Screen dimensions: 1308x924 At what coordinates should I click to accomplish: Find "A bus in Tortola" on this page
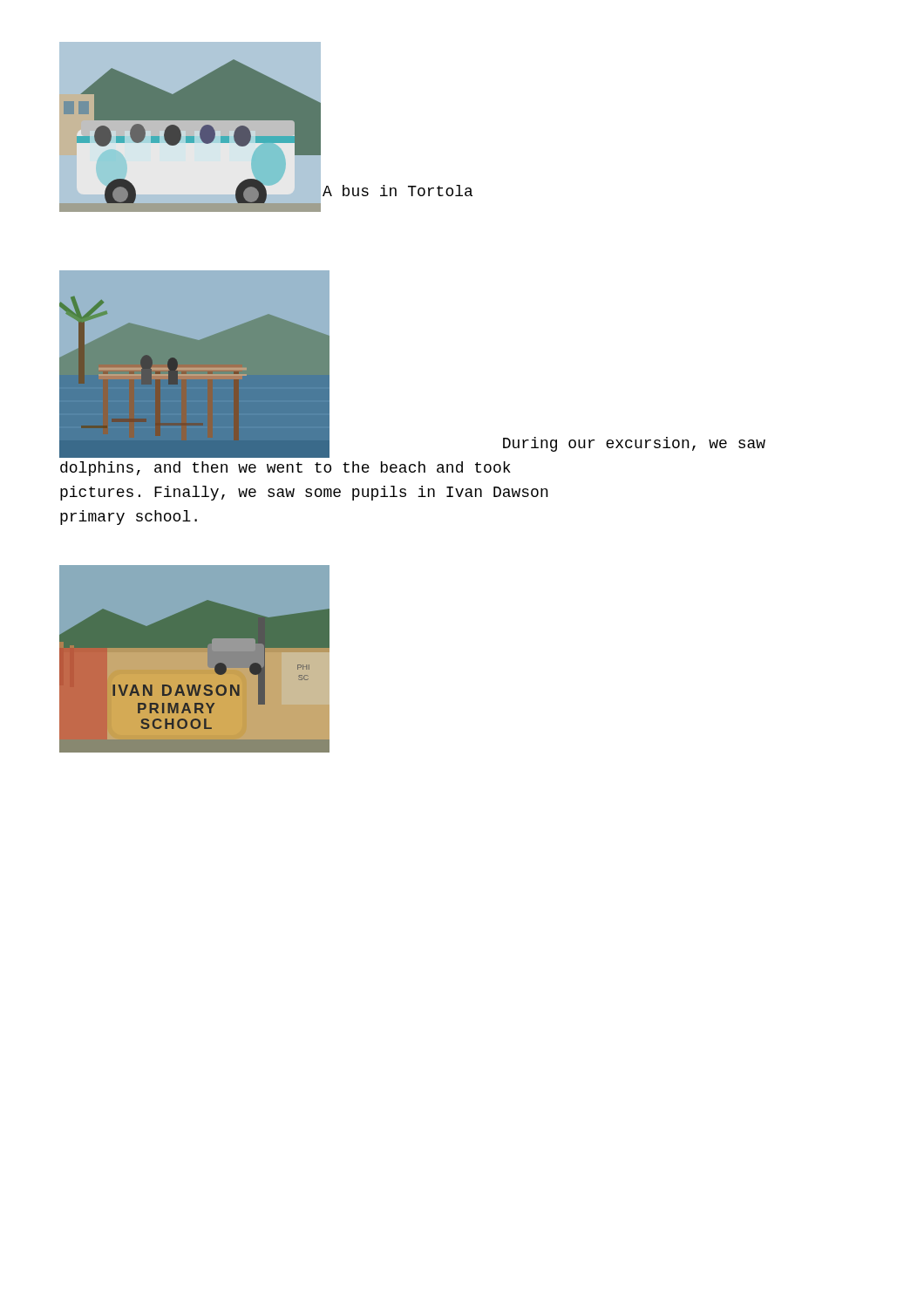coord(398,192)
